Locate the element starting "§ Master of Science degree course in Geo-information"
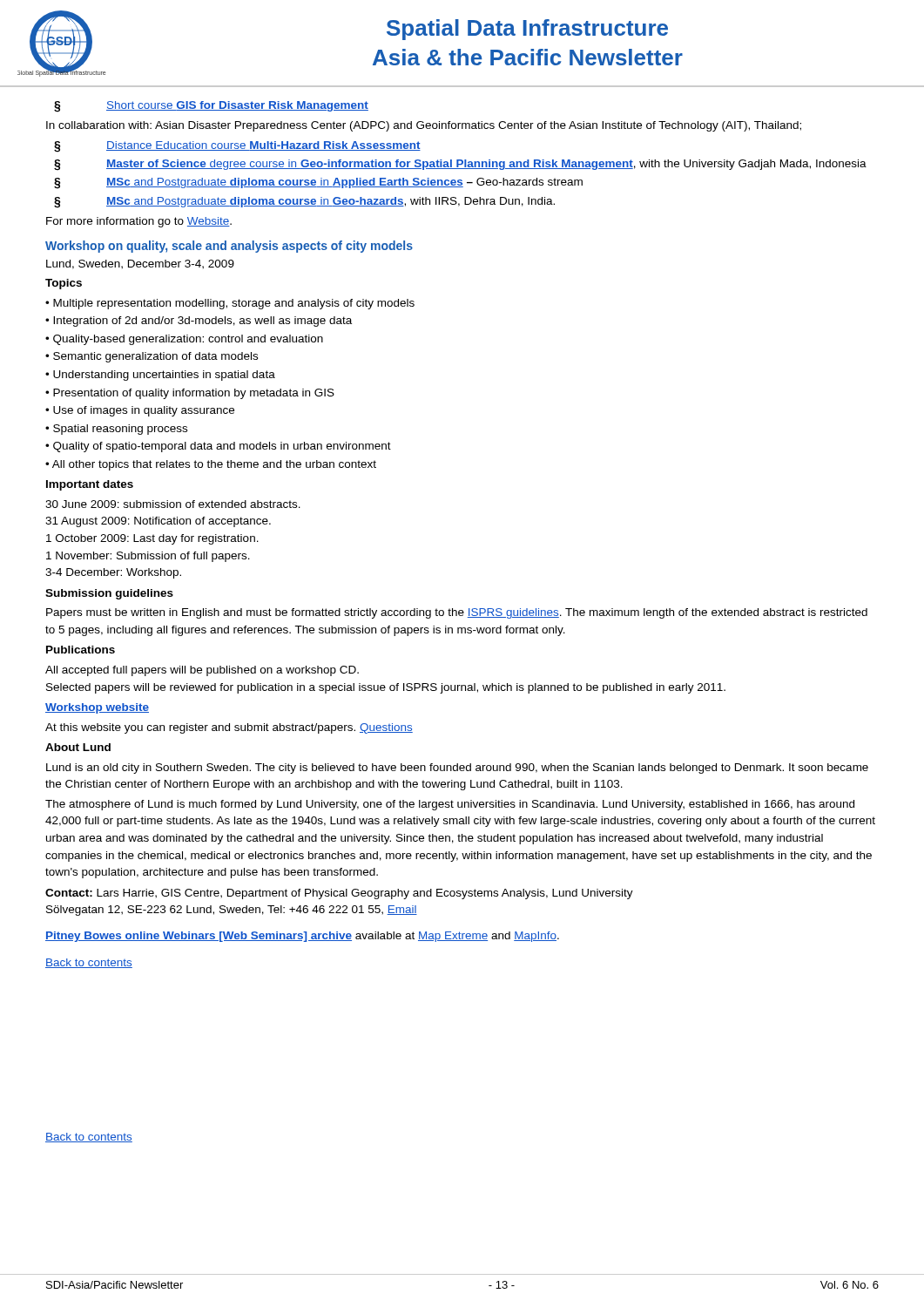 [x=462, y=164]
